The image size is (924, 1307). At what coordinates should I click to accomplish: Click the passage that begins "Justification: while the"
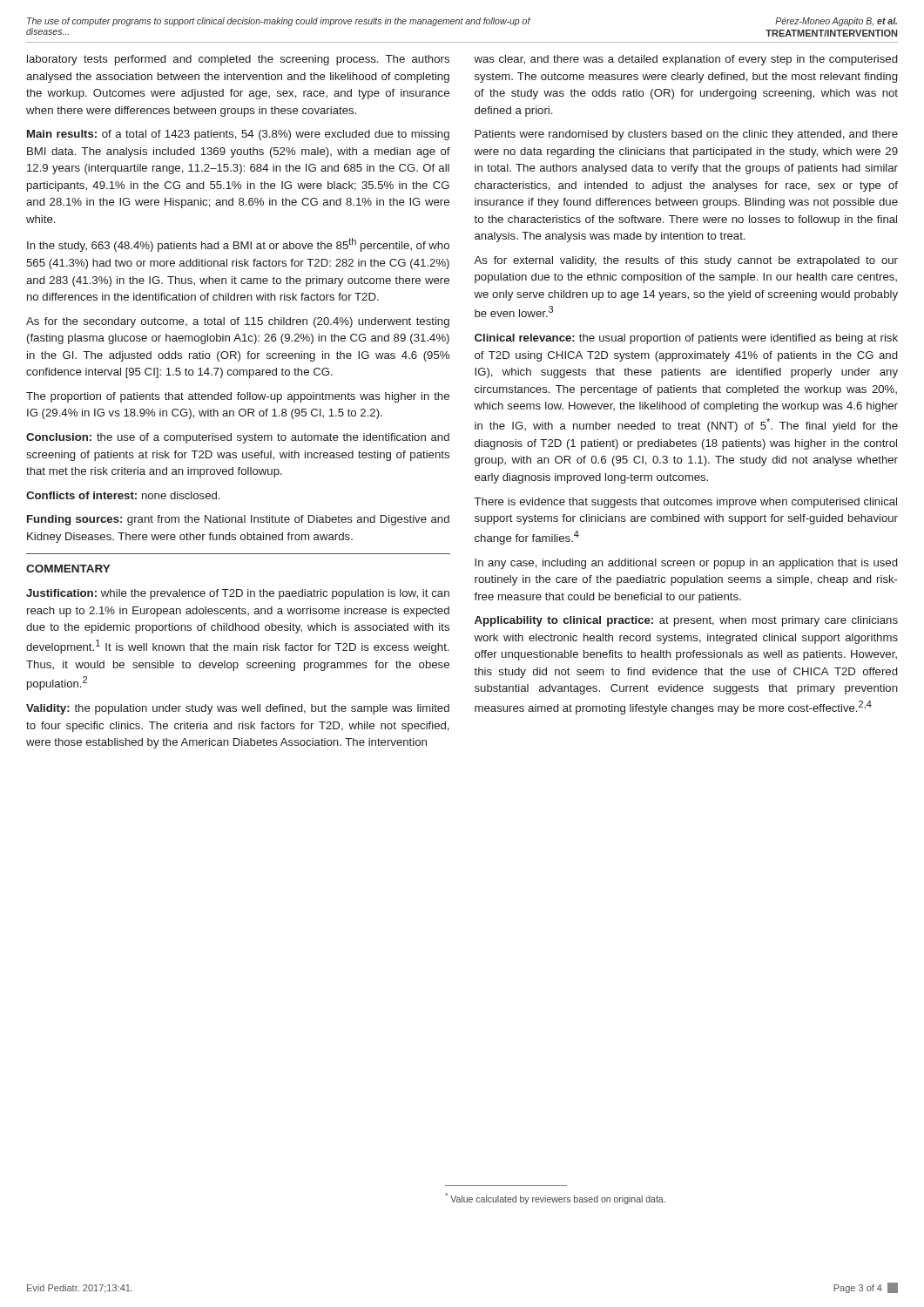238,639
